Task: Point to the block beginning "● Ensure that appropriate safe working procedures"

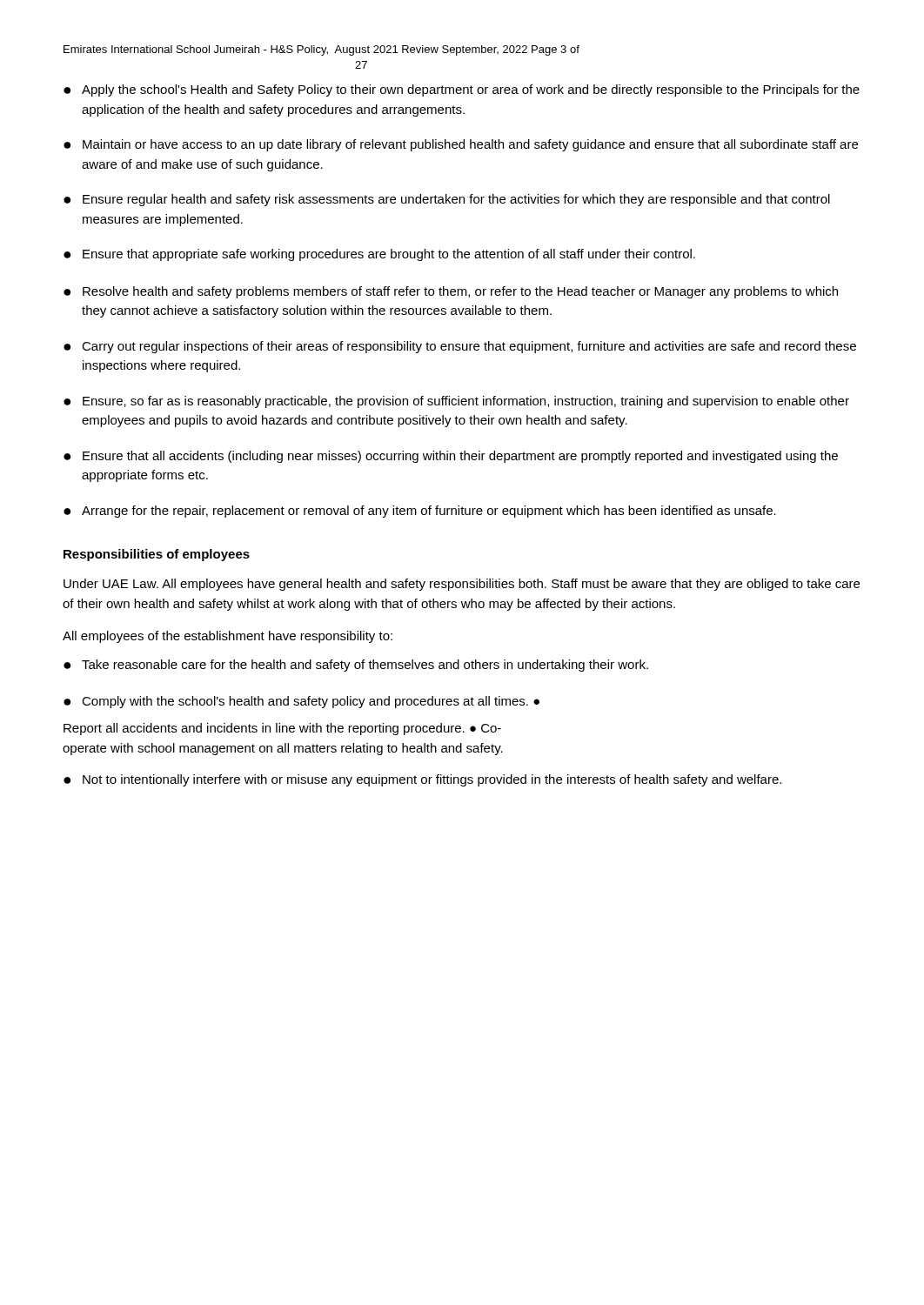Action: click(462, 255)
